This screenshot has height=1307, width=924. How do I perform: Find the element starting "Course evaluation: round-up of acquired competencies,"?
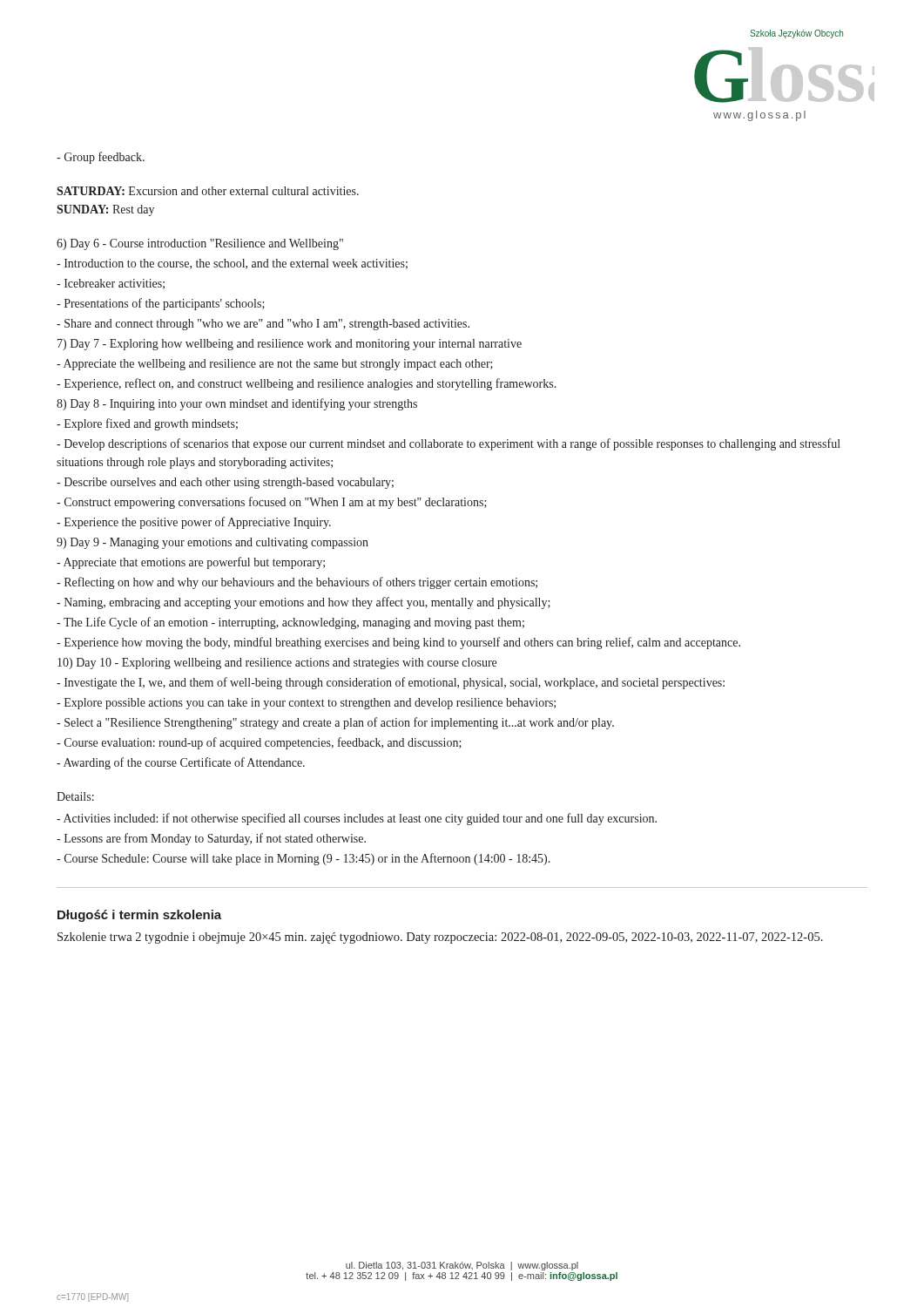pyautogui.click(x=259, y=743)
